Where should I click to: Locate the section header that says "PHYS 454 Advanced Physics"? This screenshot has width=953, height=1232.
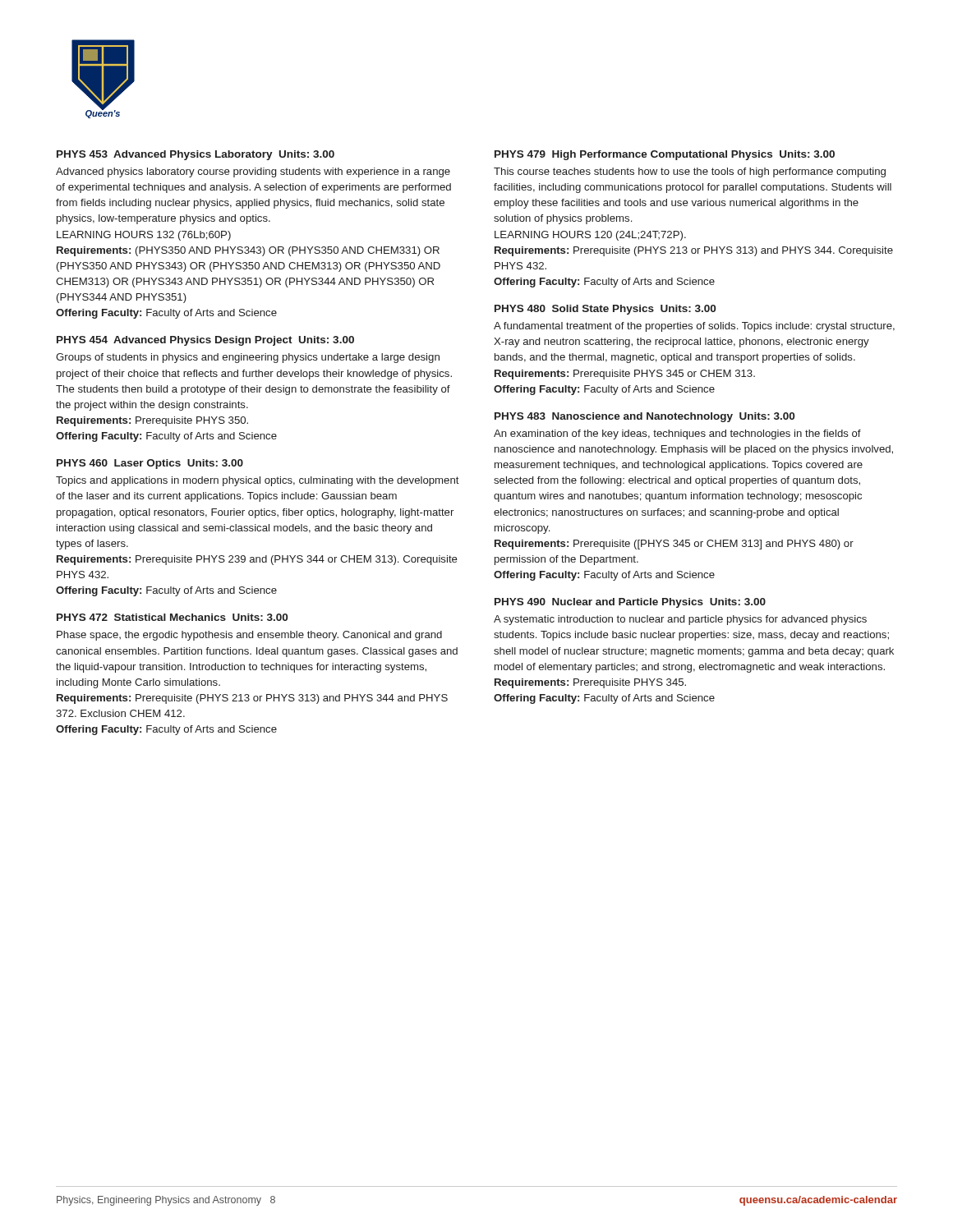click(258, 389)
